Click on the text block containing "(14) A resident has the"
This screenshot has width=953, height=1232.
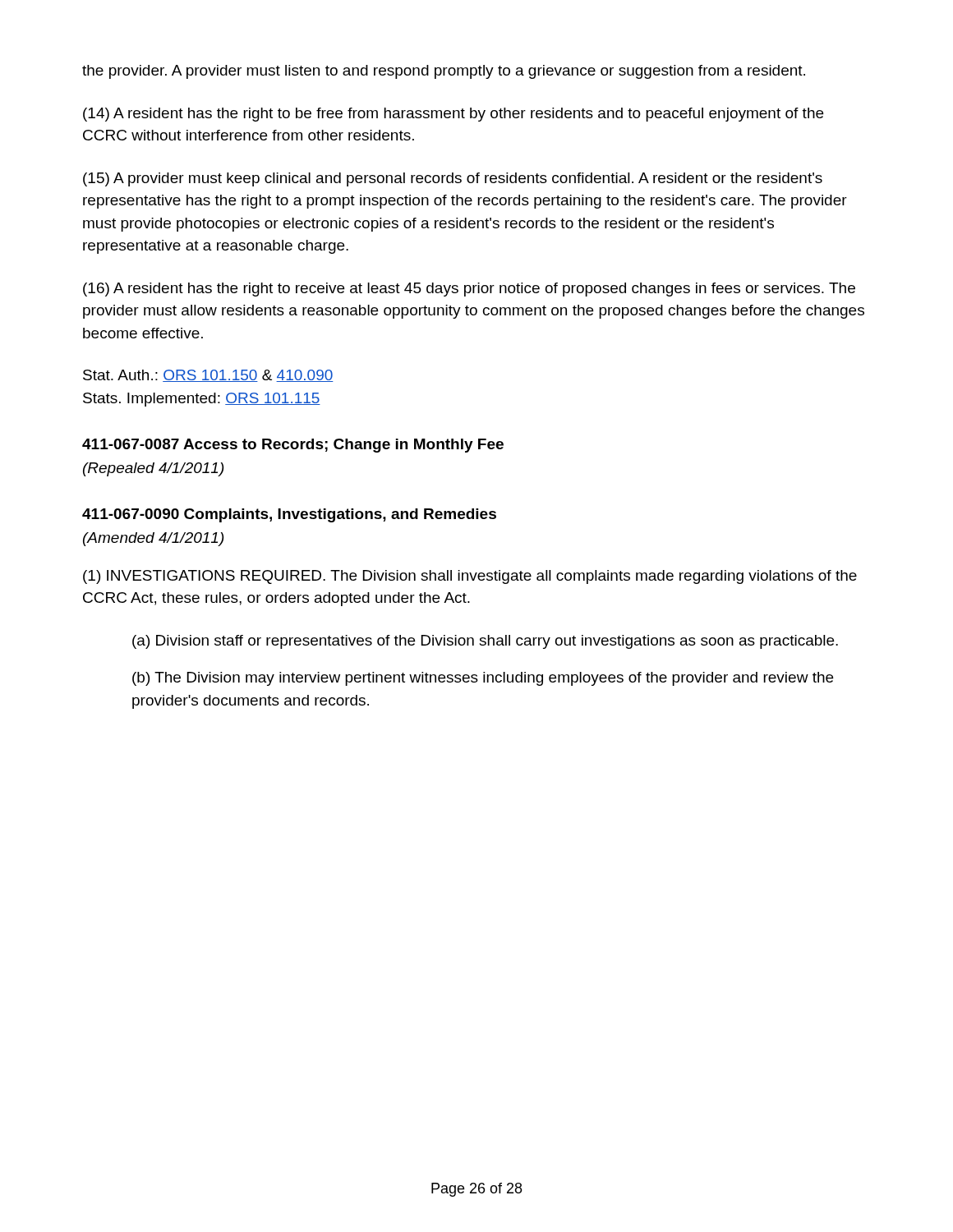pos(453,124)
